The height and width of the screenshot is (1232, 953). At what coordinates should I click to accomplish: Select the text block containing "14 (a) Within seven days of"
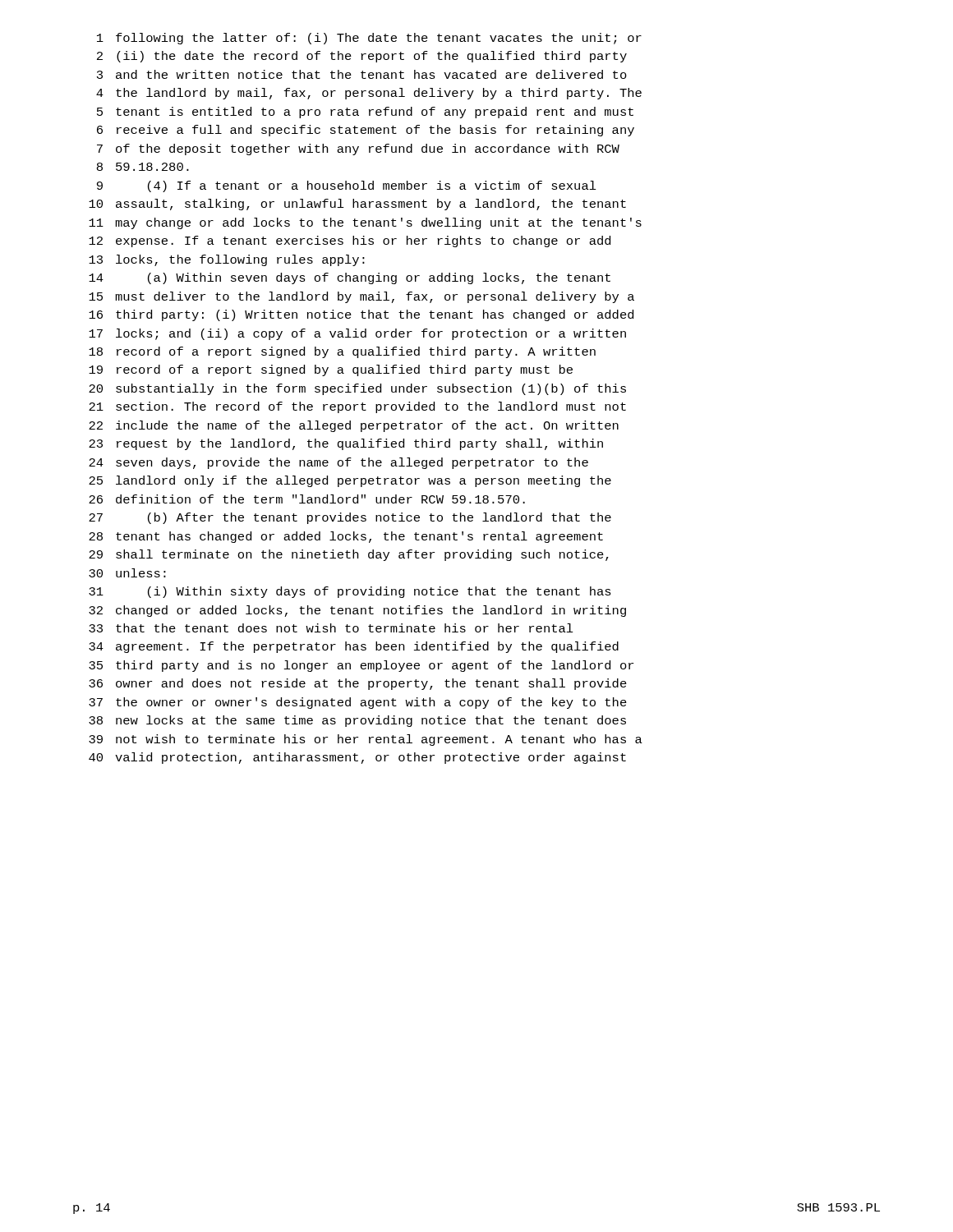(x=476, y=389)
